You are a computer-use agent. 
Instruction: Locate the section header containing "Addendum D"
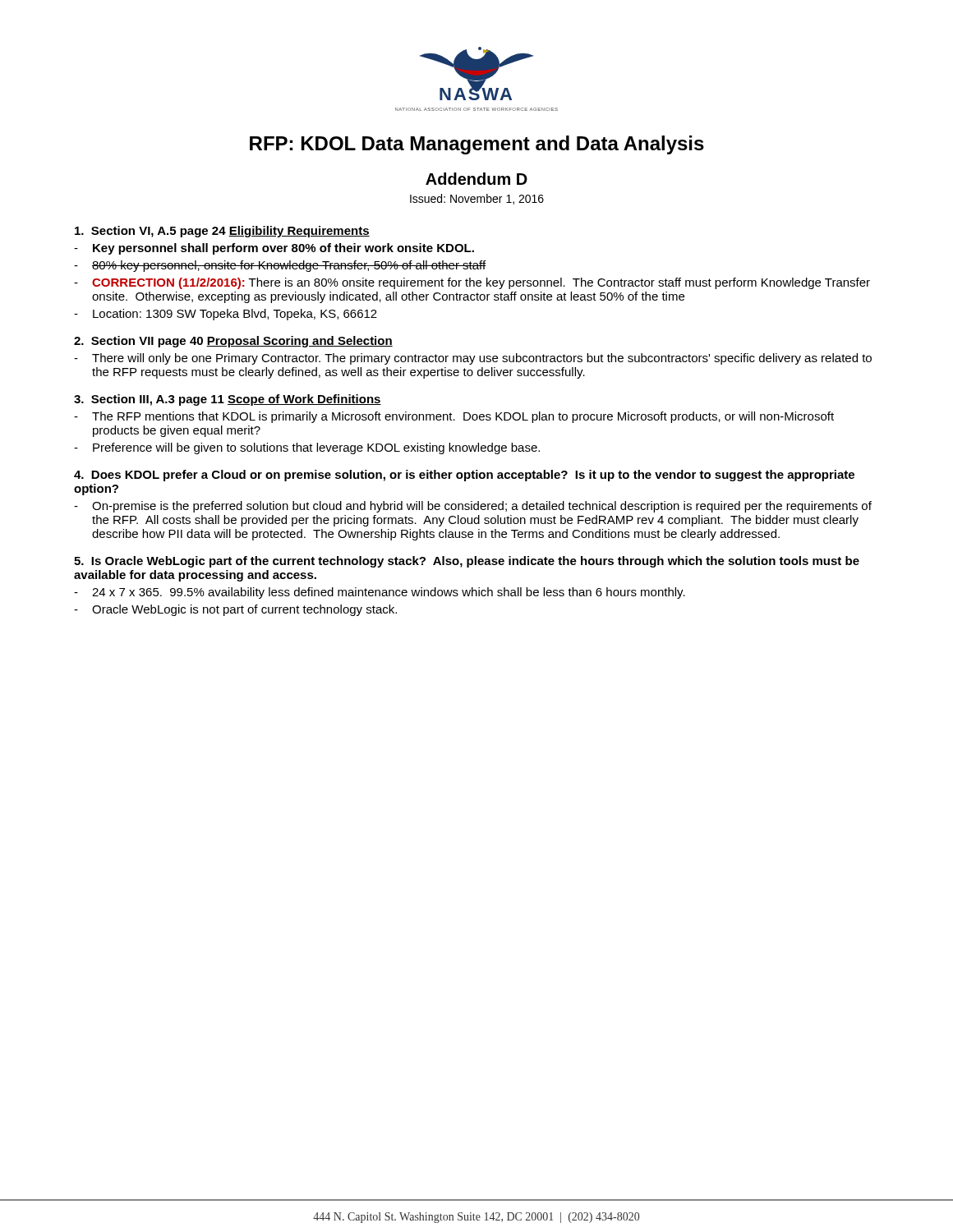point(476,179)
